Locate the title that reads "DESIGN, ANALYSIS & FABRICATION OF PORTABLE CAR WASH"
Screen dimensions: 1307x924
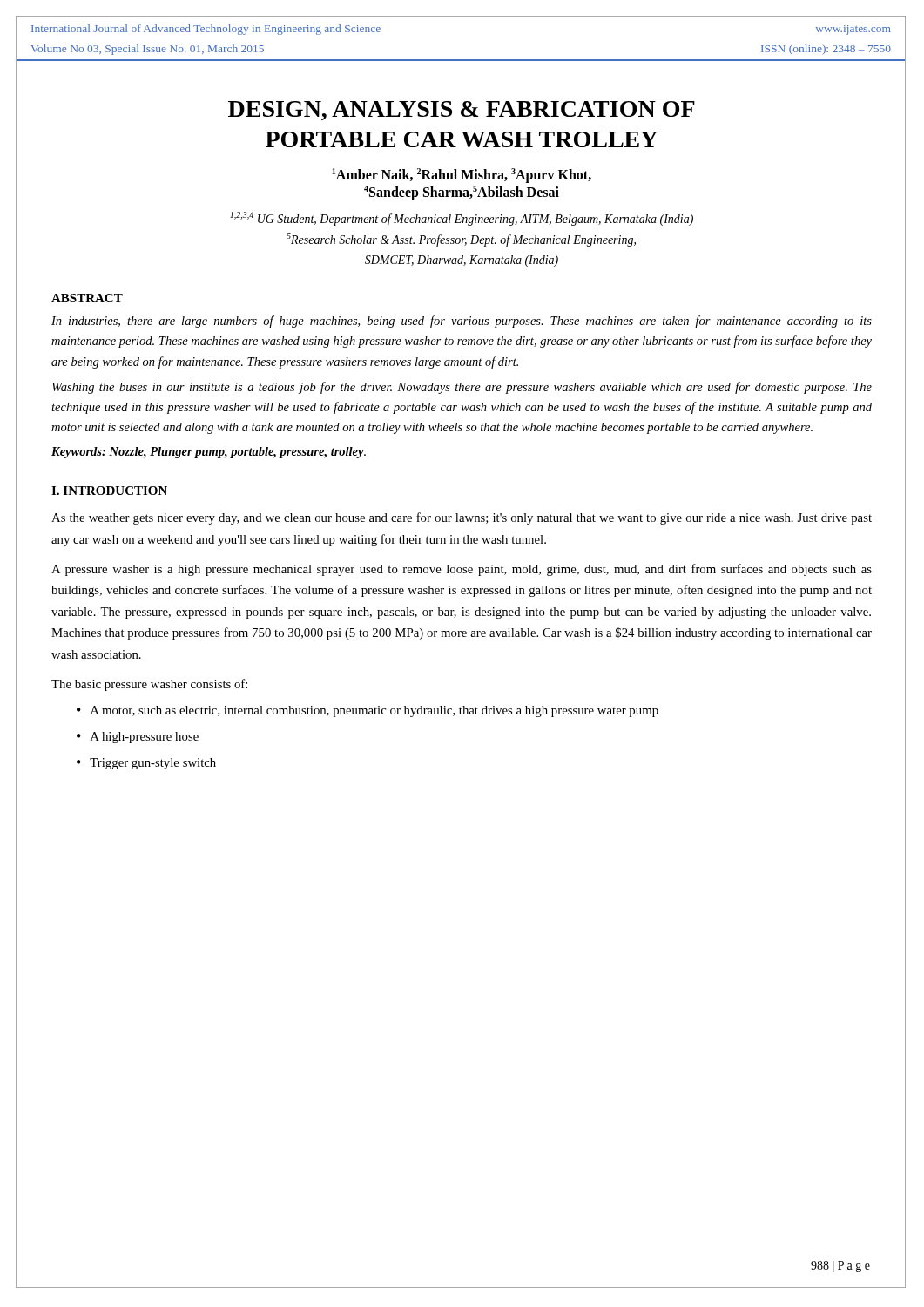tap(462, 124)
